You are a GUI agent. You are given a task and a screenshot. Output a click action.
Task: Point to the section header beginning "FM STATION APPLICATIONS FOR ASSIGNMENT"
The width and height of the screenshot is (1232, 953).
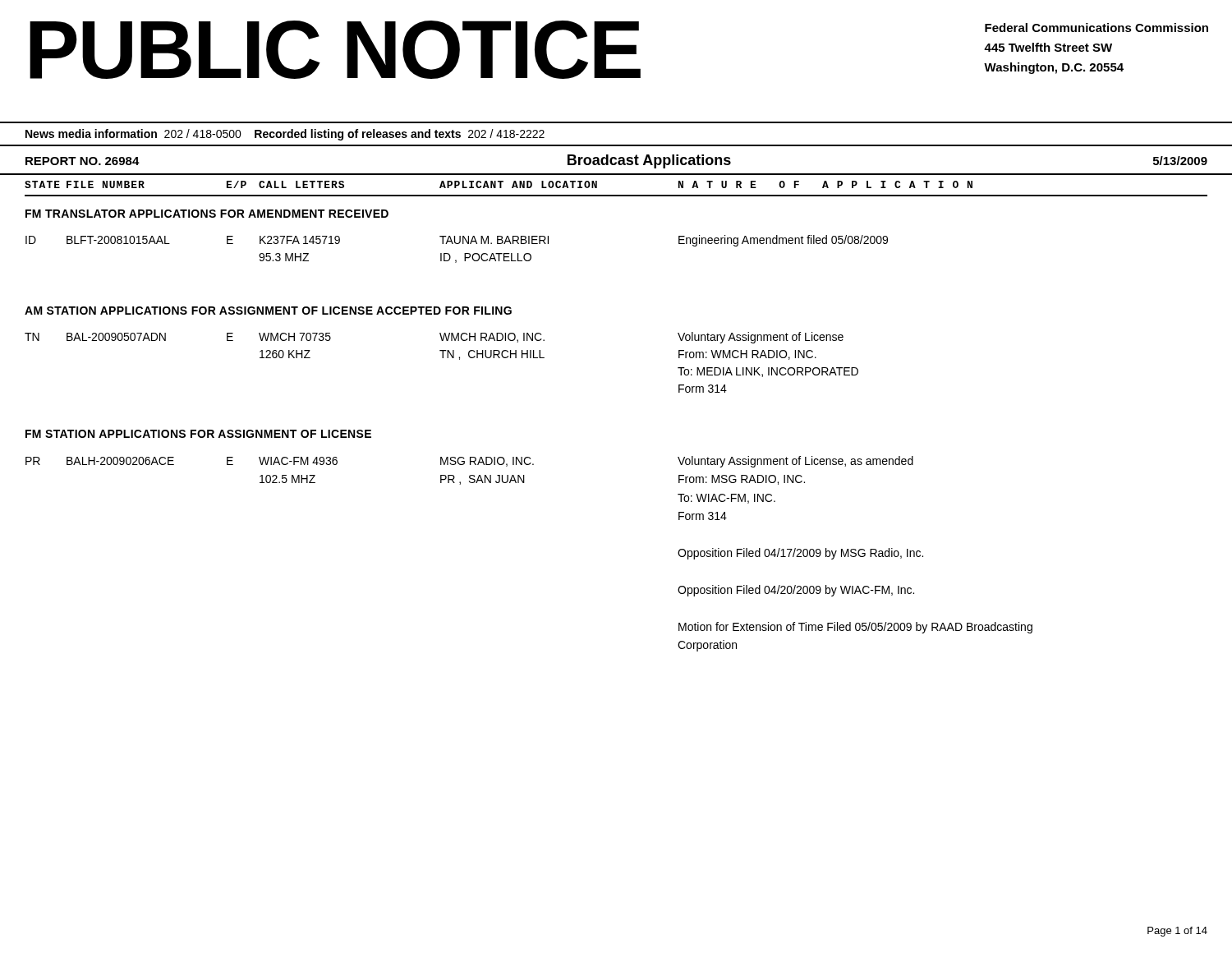198,434
